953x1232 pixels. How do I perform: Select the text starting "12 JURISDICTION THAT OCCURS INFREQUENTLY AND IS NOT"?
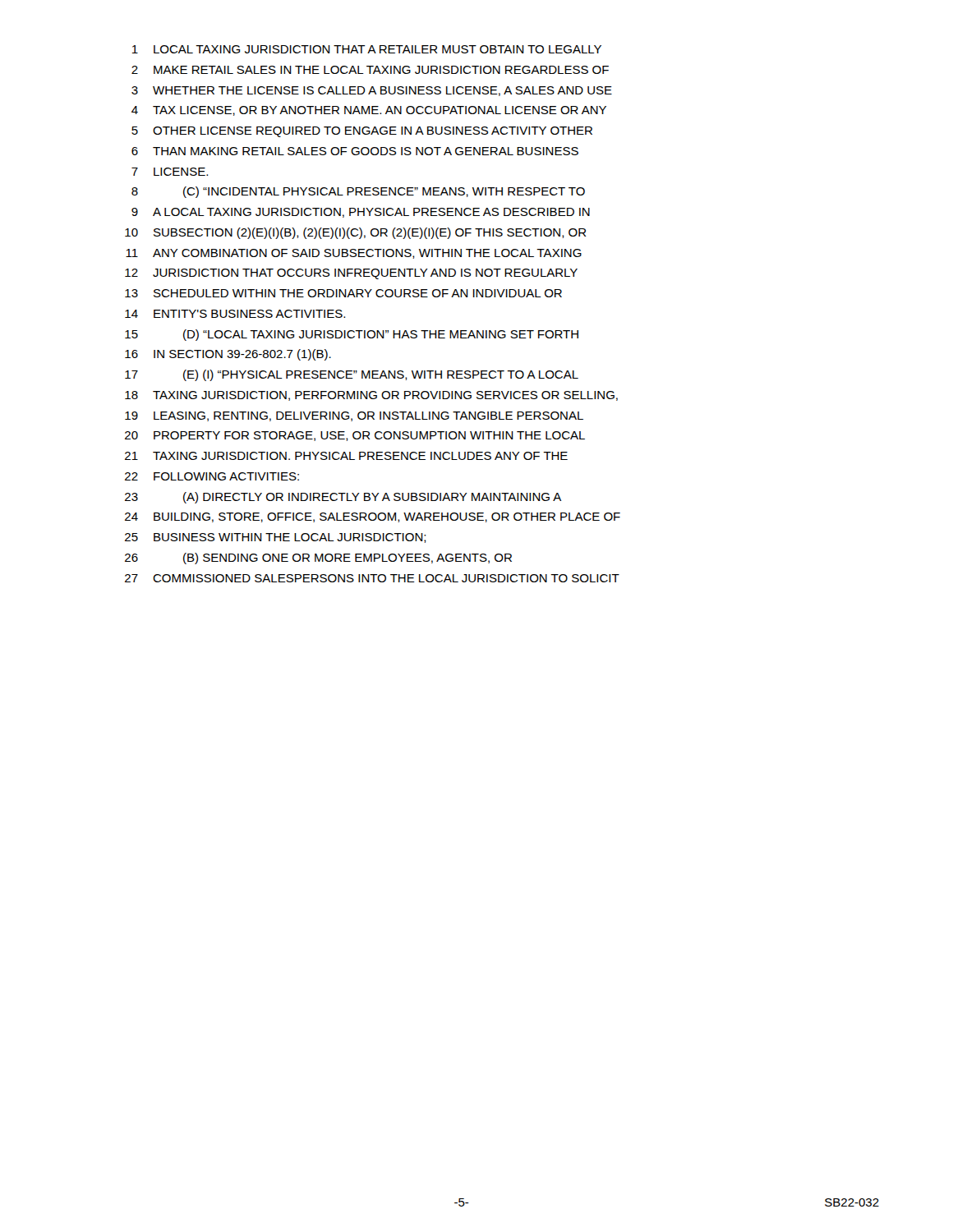[x=489, y=273]
